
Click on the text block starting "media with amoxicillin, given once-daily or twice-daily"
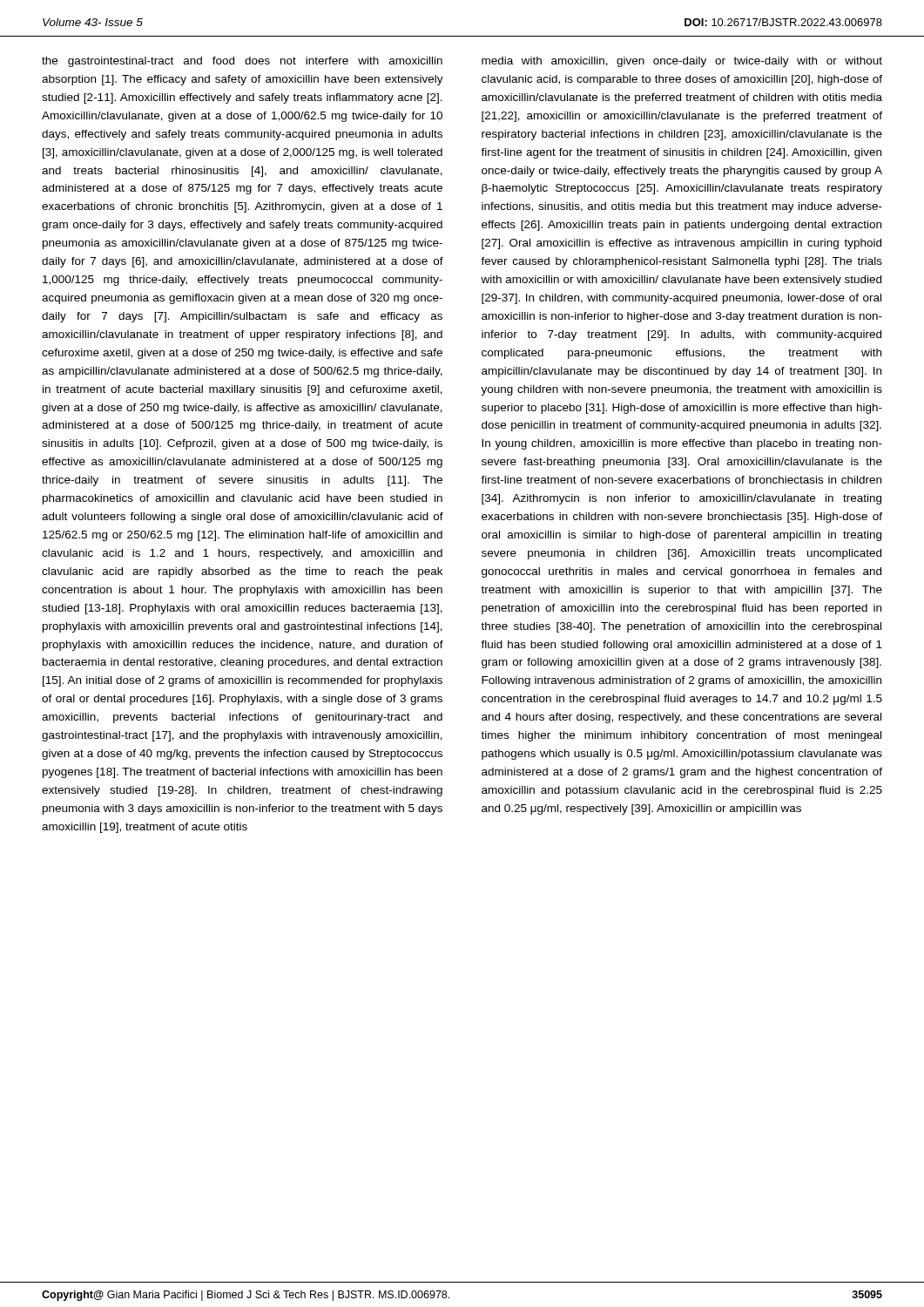click(x=682, y=434)
